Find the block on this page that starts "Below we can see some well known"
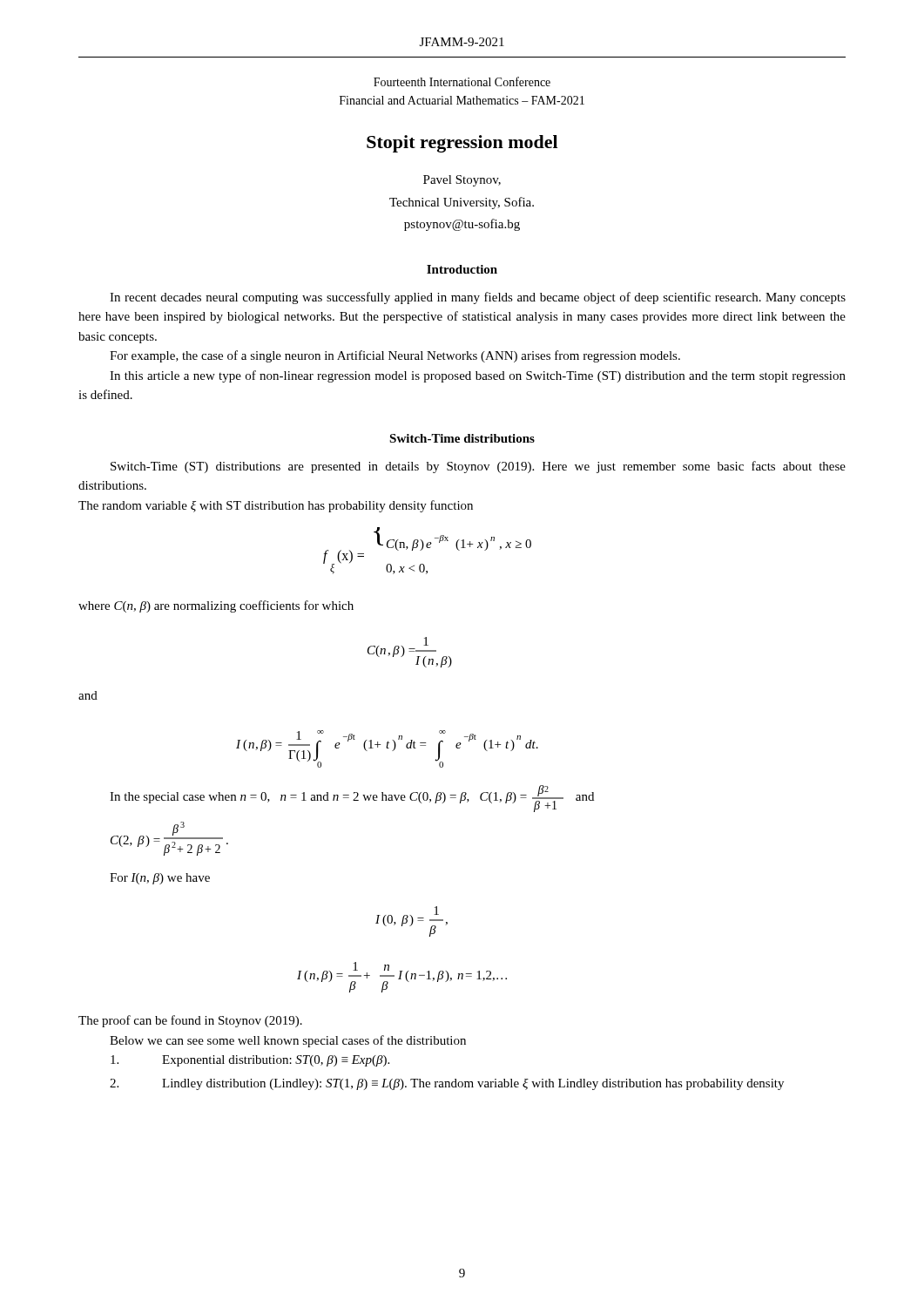 click(x=288, y=1040)
